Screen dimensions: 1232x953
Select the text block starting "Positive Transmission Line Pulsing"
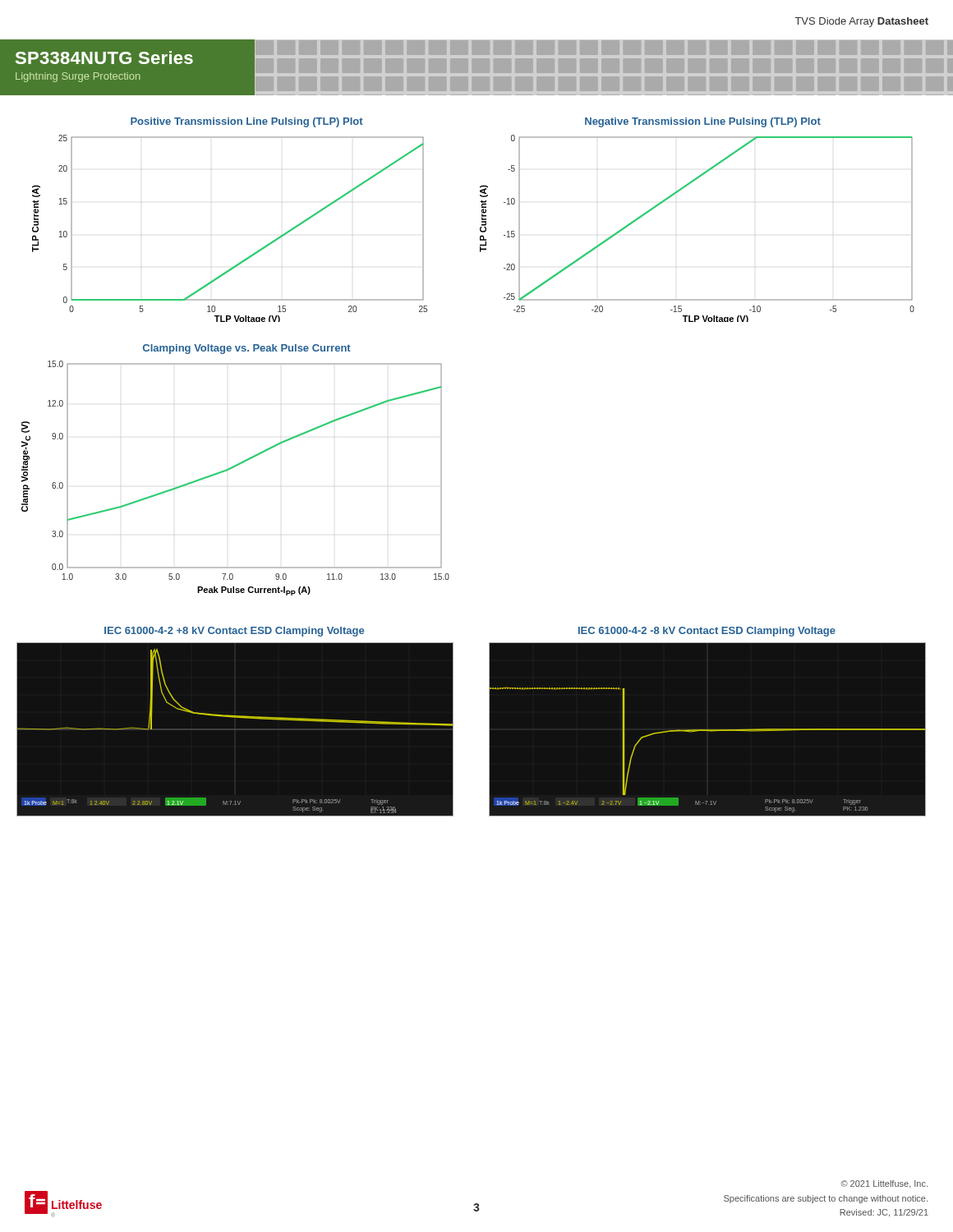[246, 121]
